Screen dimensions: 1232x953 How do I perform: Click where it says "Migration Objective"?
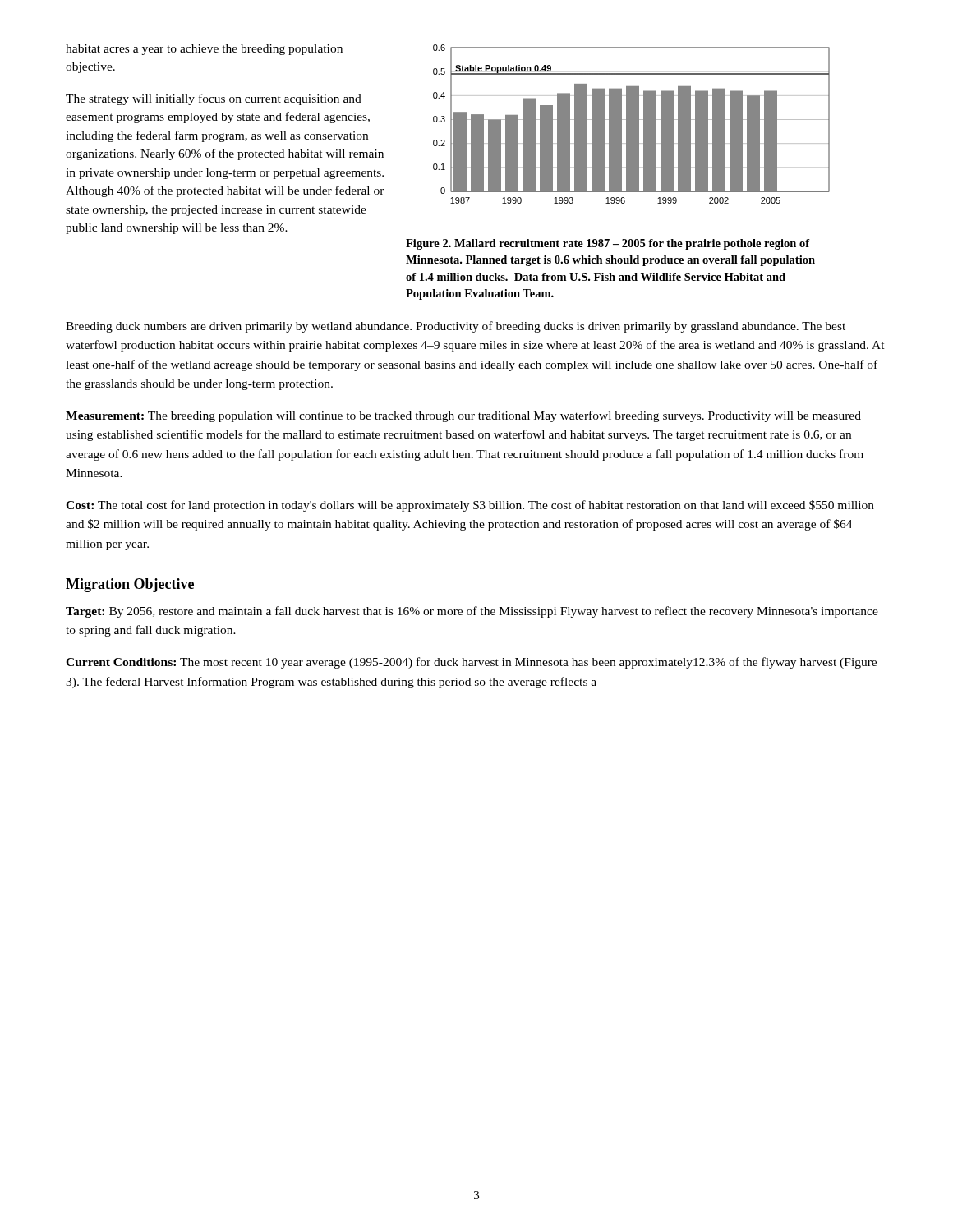pyautogui.click(x=130, y=584)
